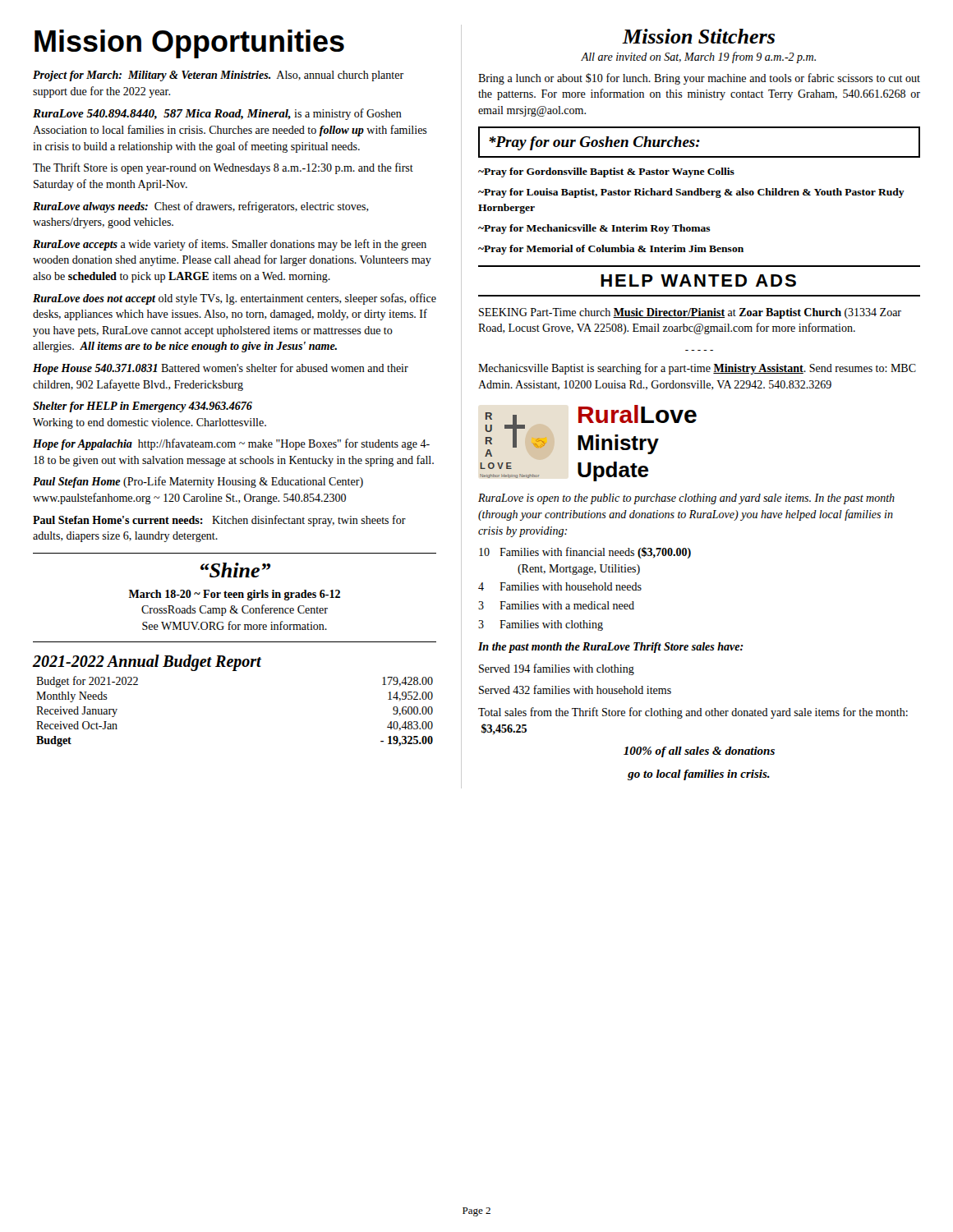Screen dimensions: 1232x953
Task: Click on the passage starting "March 18-20 ~ For teen"
Action: point(235,610)
